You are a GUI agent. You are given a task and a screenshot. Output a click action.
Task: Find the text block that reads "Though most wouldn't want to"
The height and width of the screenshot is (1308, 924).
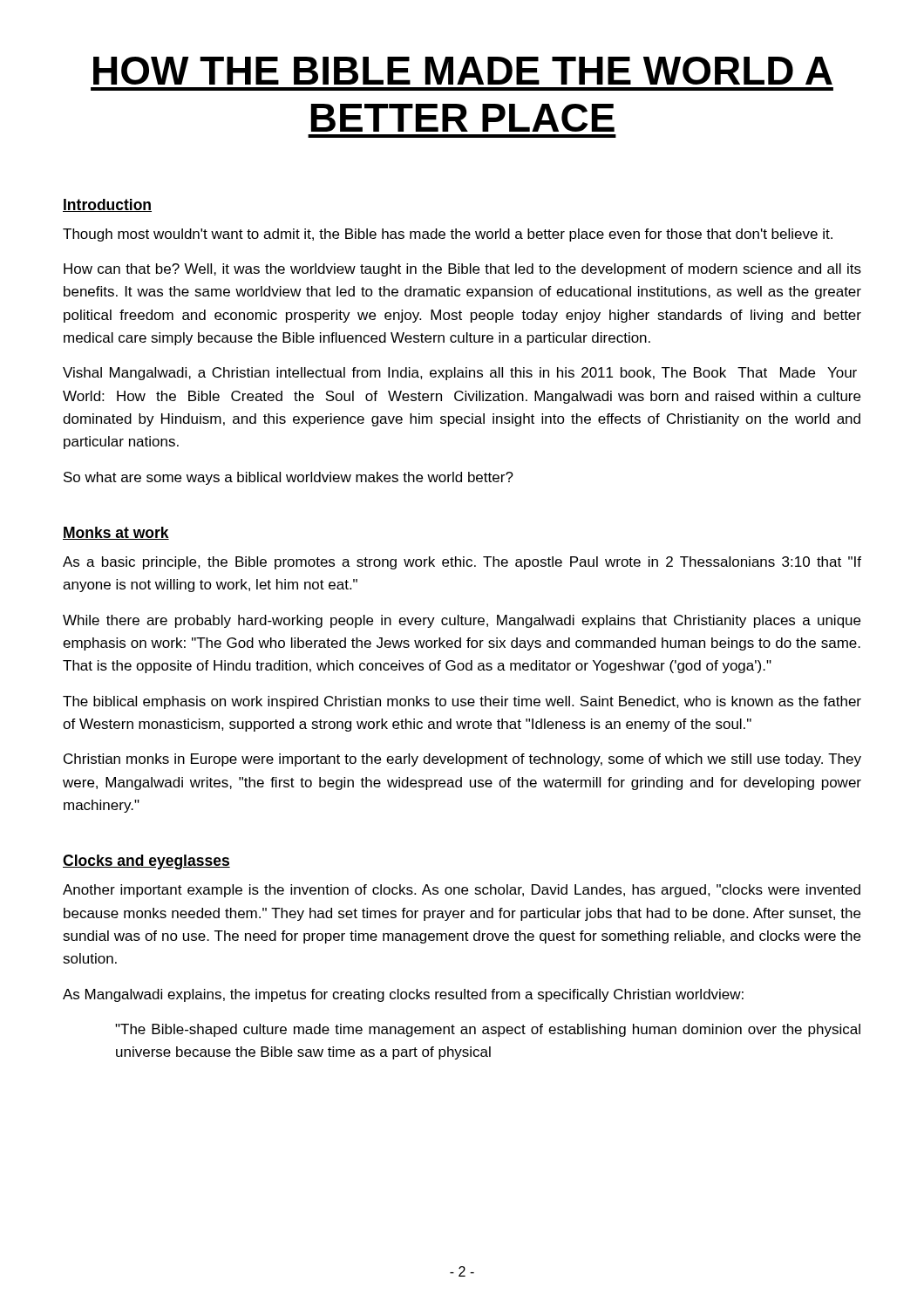[448, 234]
